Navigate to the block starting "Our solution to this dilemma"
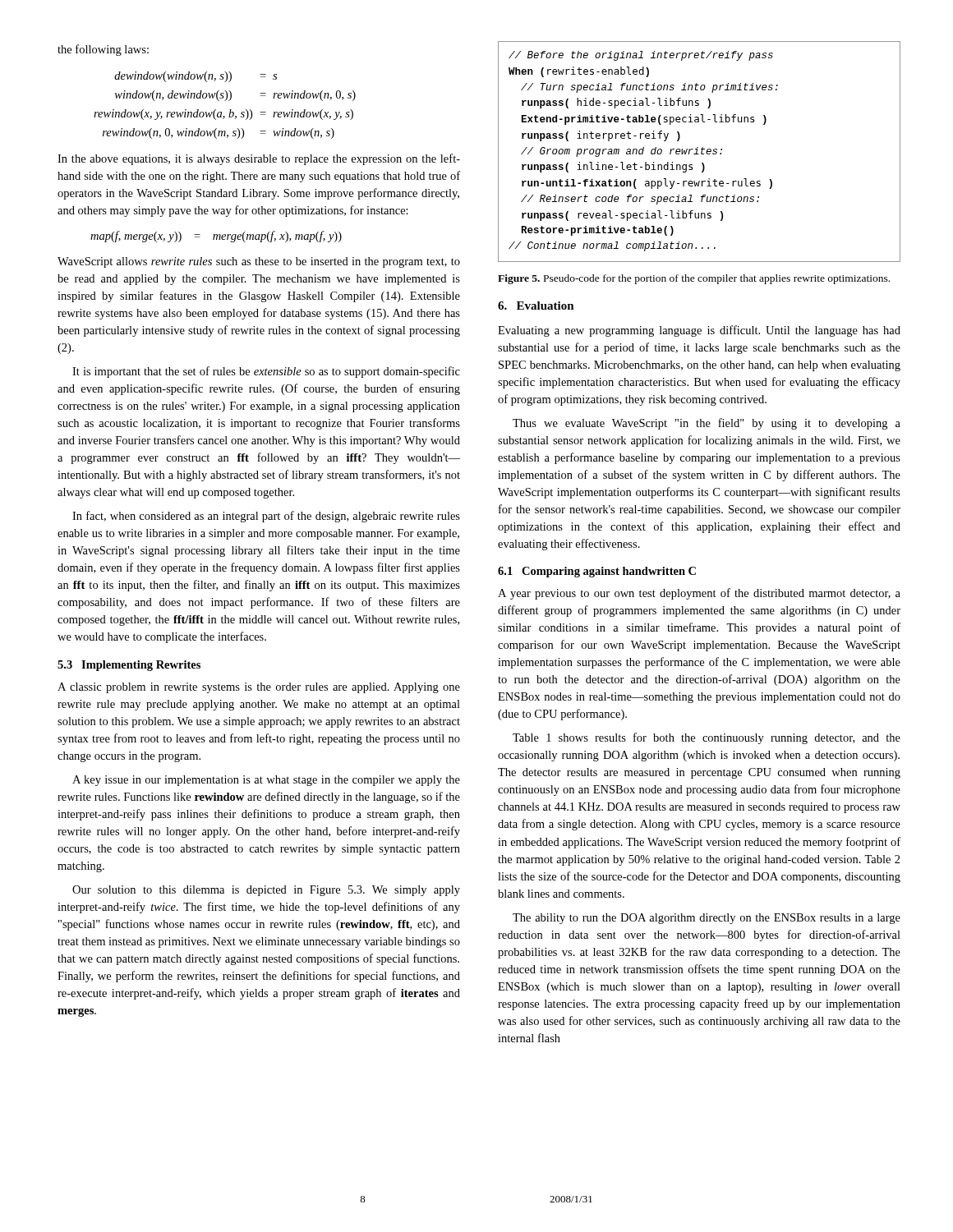 click(x=259, y=950)
